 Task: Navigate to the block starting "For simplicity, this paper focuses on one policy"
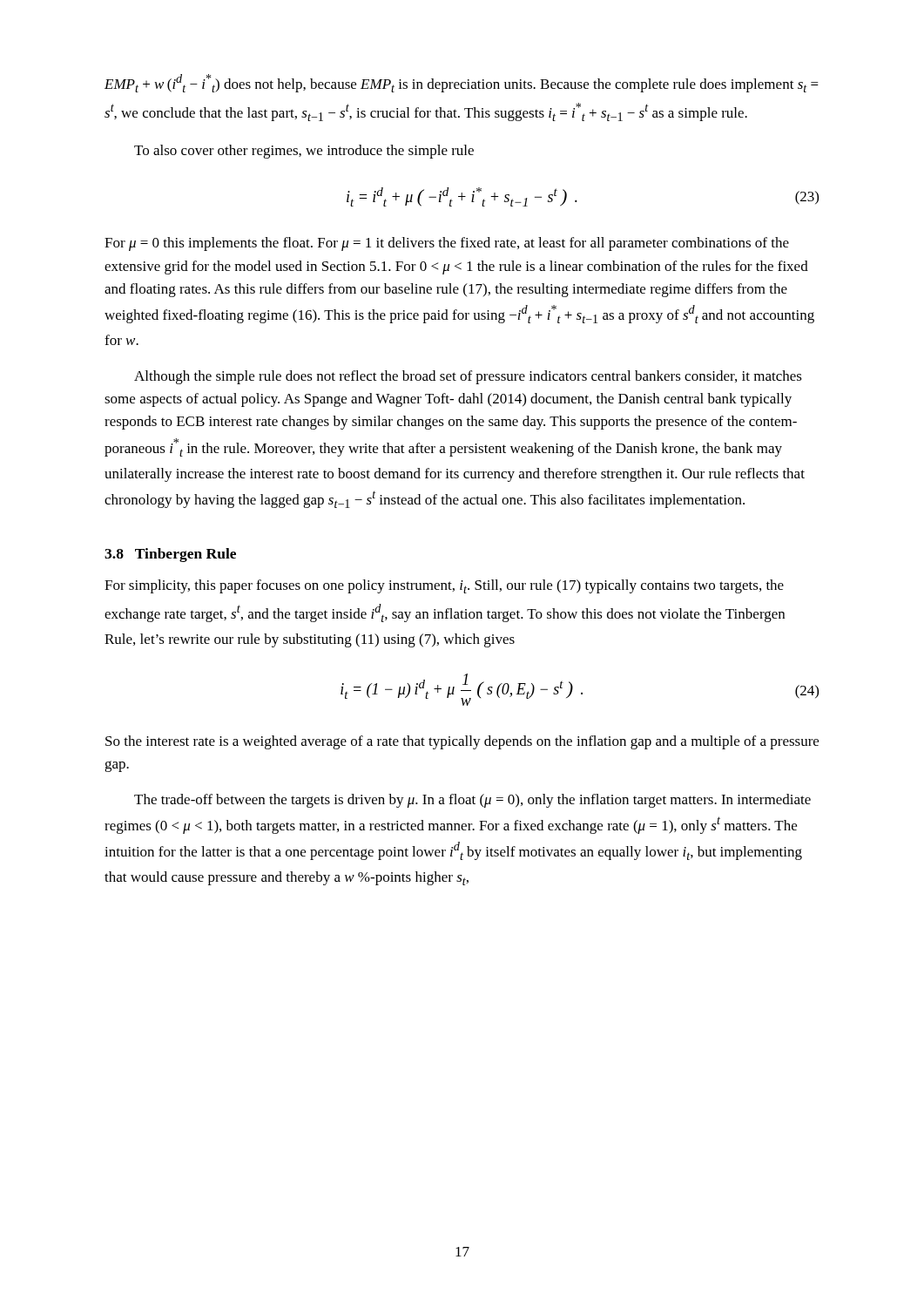pyautogui.click(x=445, y=612)
